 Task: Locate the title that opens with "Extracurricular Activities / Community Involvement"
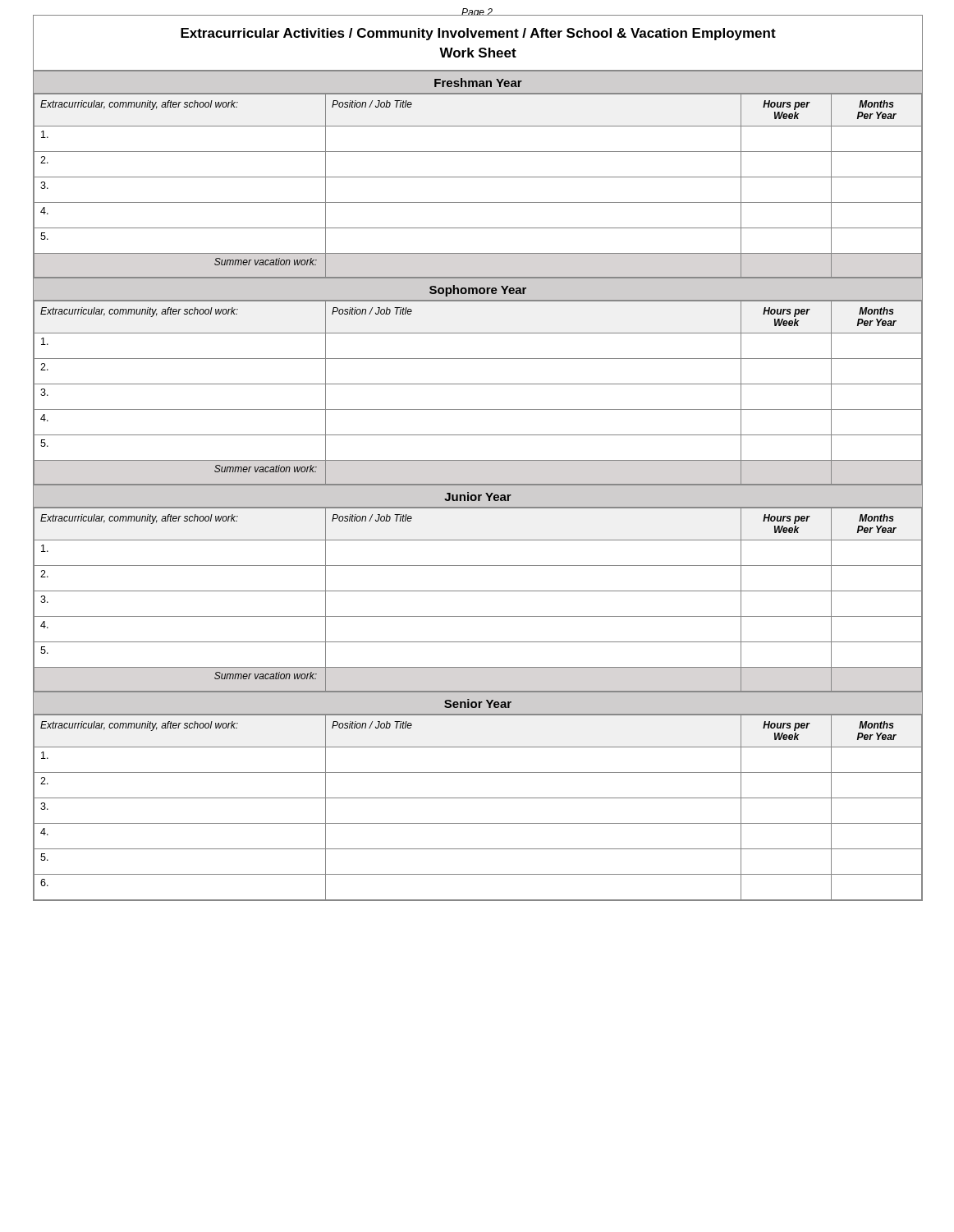coord(478,43)
